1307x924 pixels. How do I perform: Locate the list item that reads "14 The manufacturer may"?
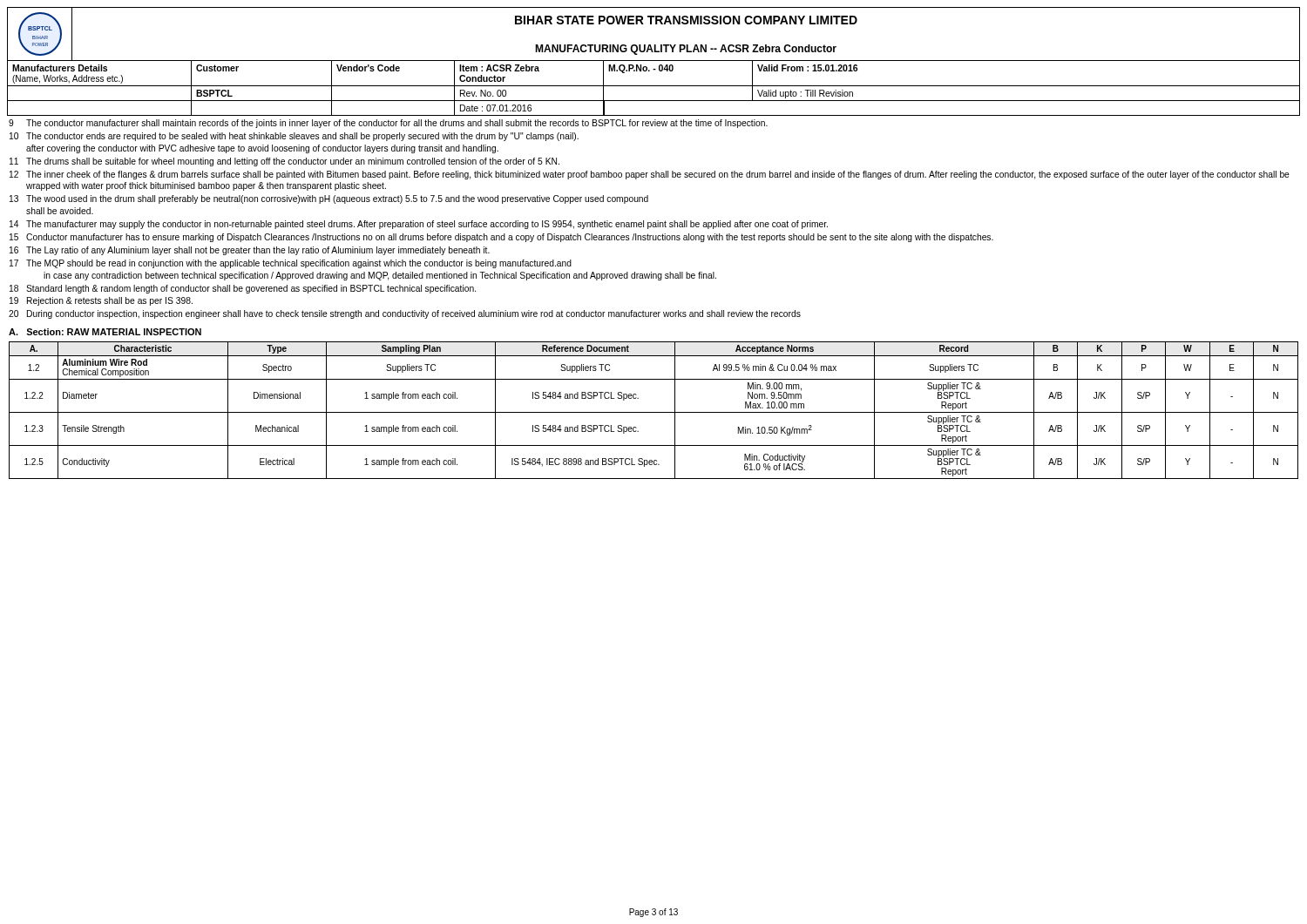(x=419, y=225)
